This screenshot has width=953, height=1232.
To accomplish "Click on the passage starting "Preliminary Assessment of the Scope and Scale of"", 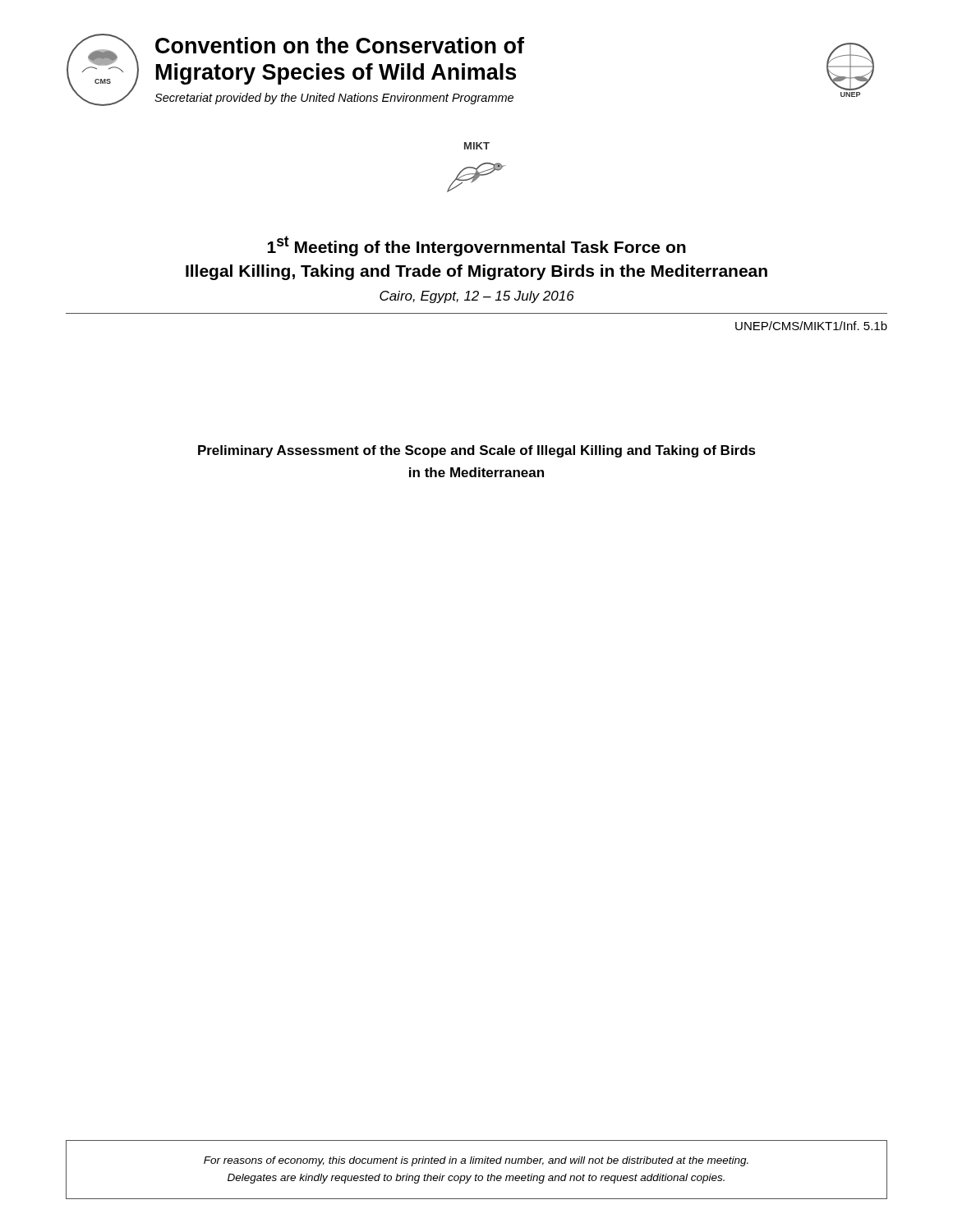I will 476,462.
